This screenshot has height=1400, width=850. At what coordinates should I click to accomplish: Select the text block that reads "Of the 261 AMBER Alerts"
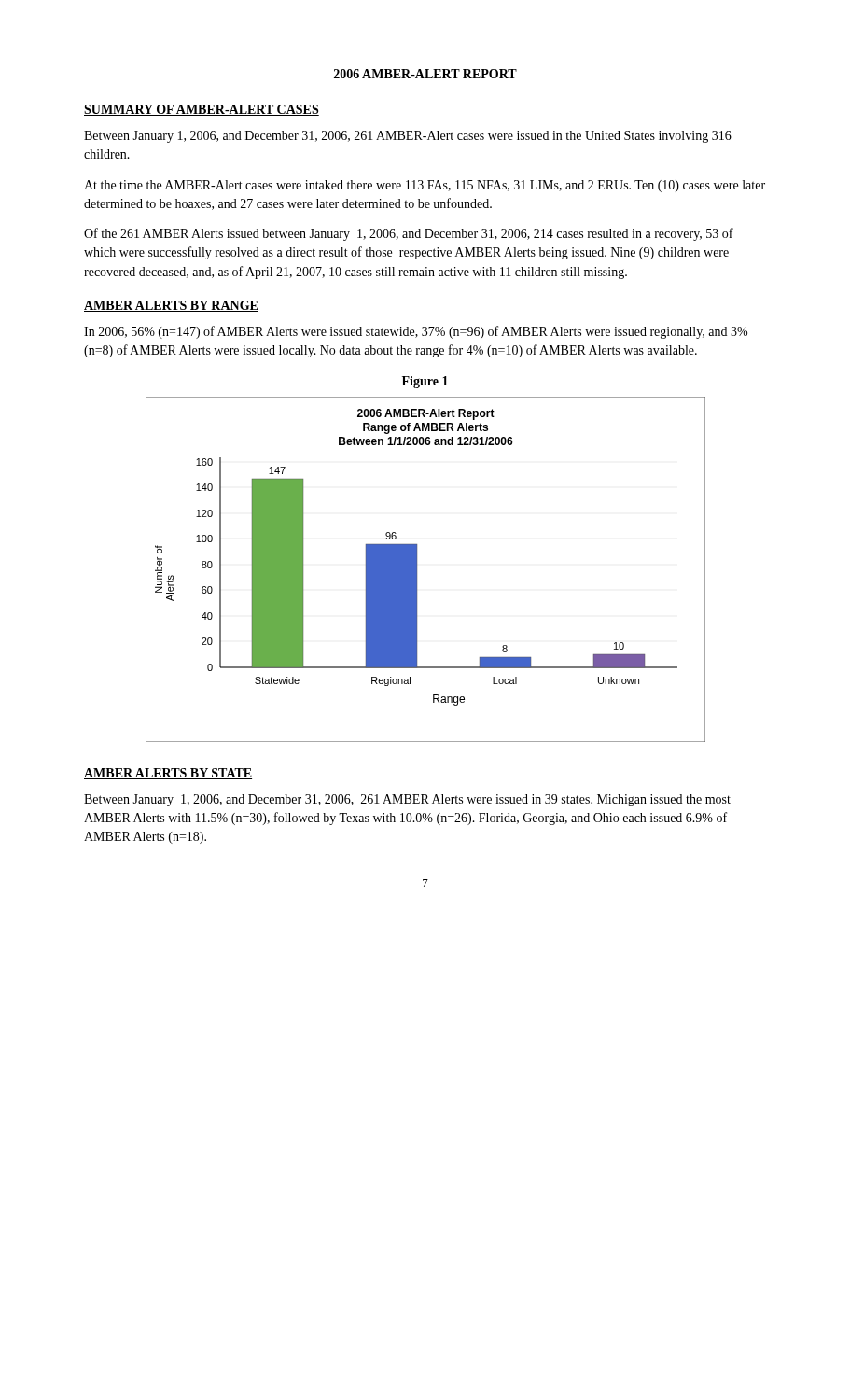click(x=408, y=253)
